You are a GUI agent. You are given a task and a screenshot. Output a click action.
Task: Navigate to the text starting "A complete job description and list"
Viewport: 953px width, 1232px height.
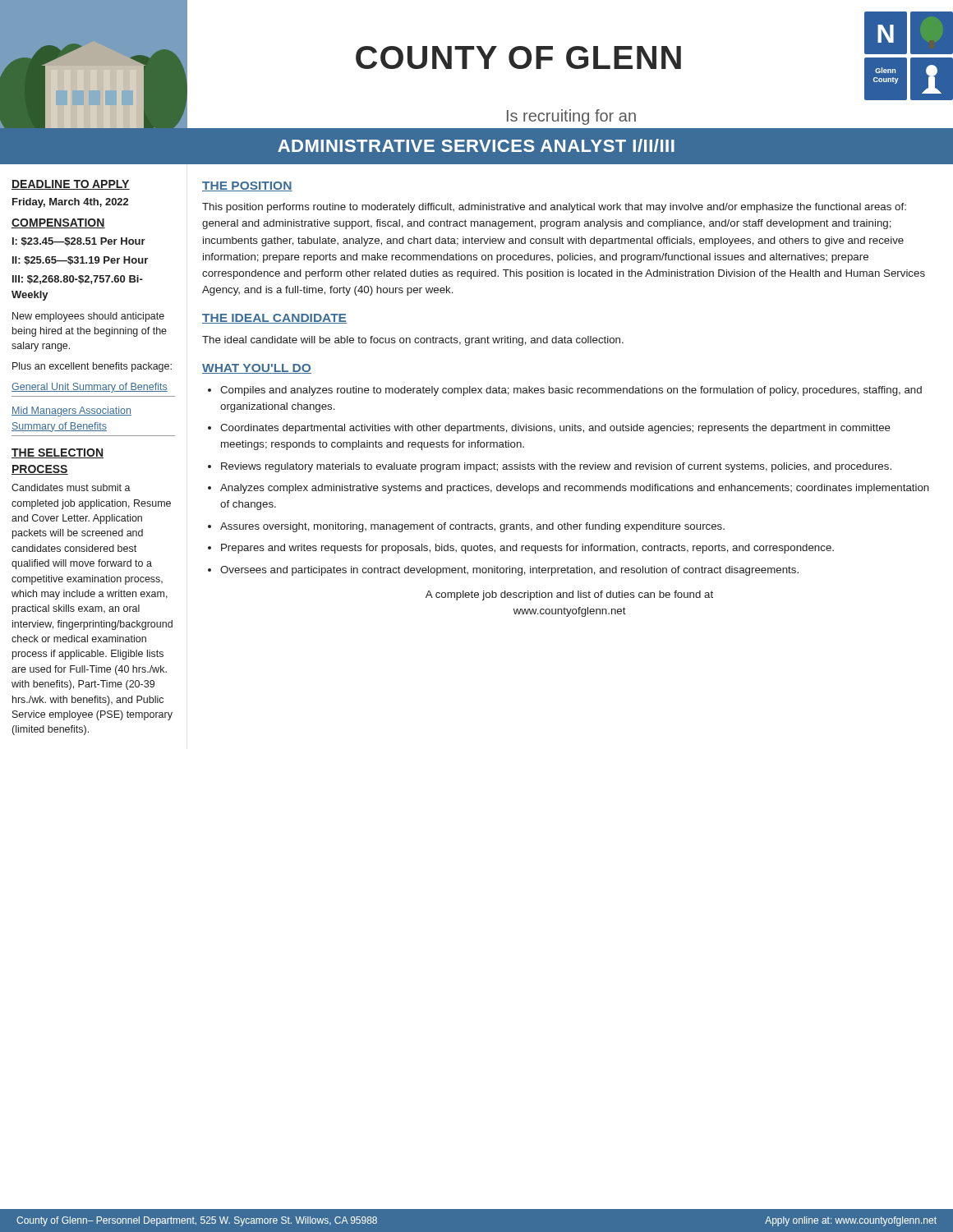[x=569, y=602]
